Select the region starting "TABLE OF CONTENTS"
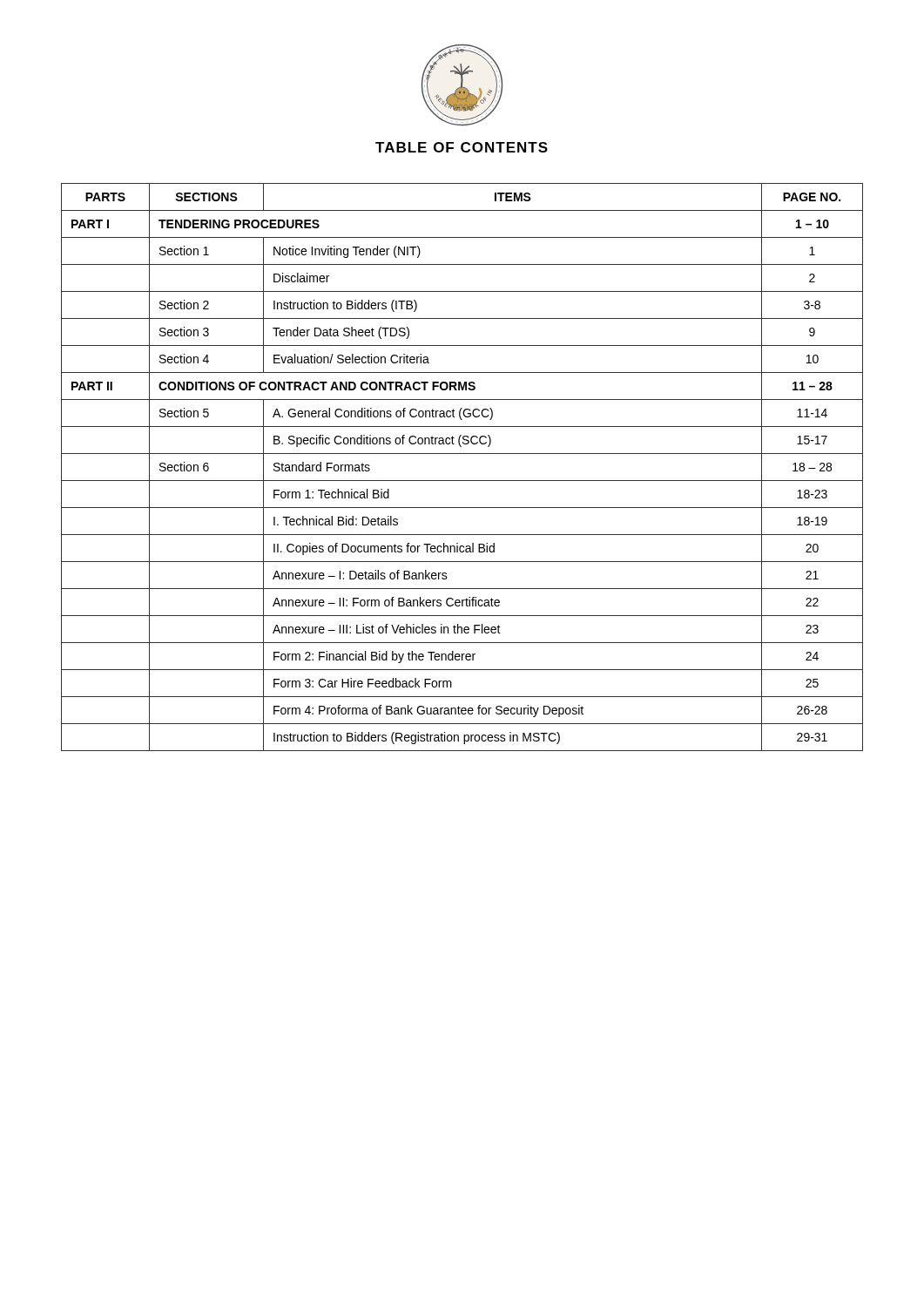This screenshot has width=924, height=1307. [462, 148]
